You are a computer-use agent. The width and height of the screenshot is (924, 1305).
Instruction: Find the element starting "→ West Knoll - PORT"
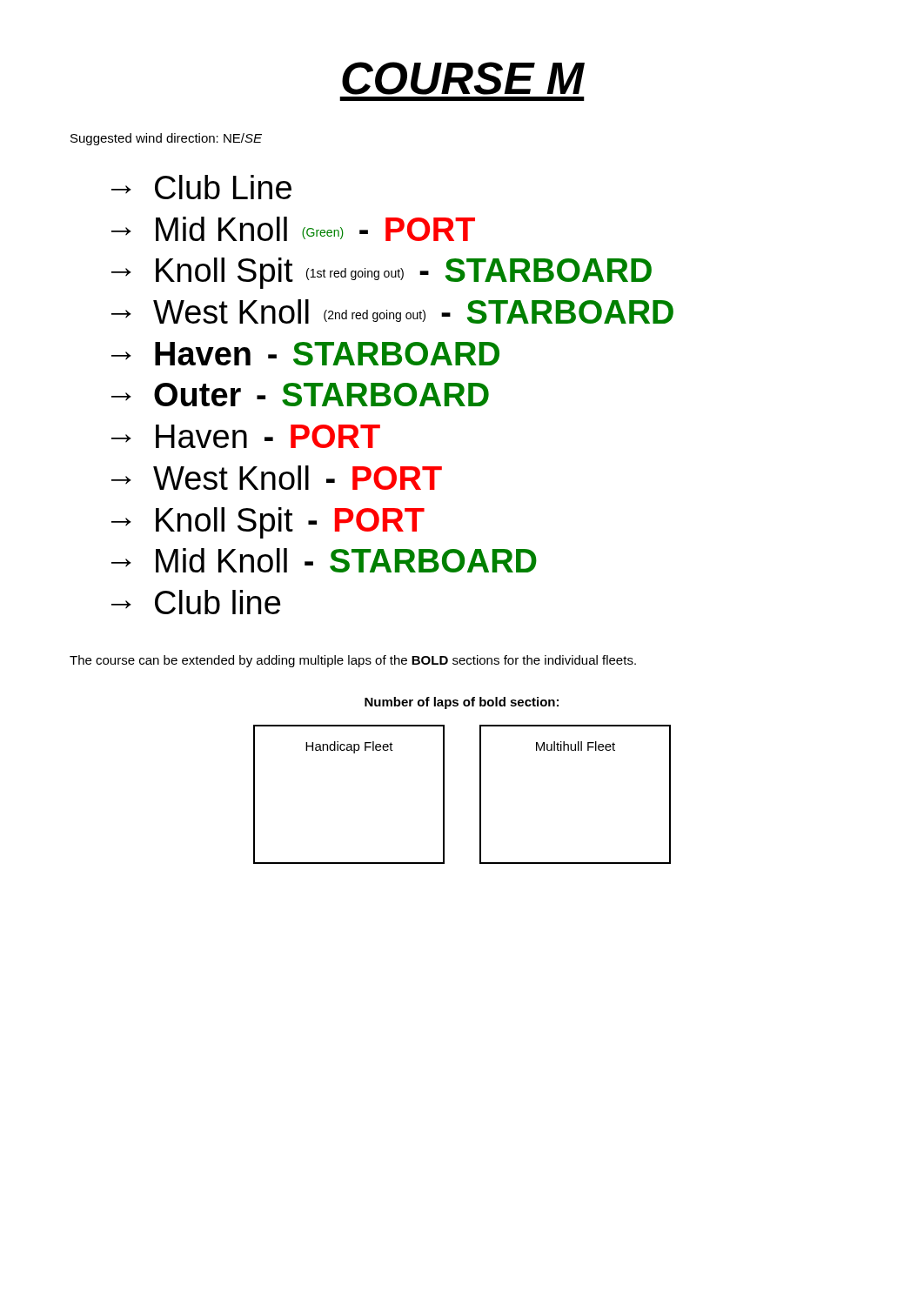[x=273, y=479]
